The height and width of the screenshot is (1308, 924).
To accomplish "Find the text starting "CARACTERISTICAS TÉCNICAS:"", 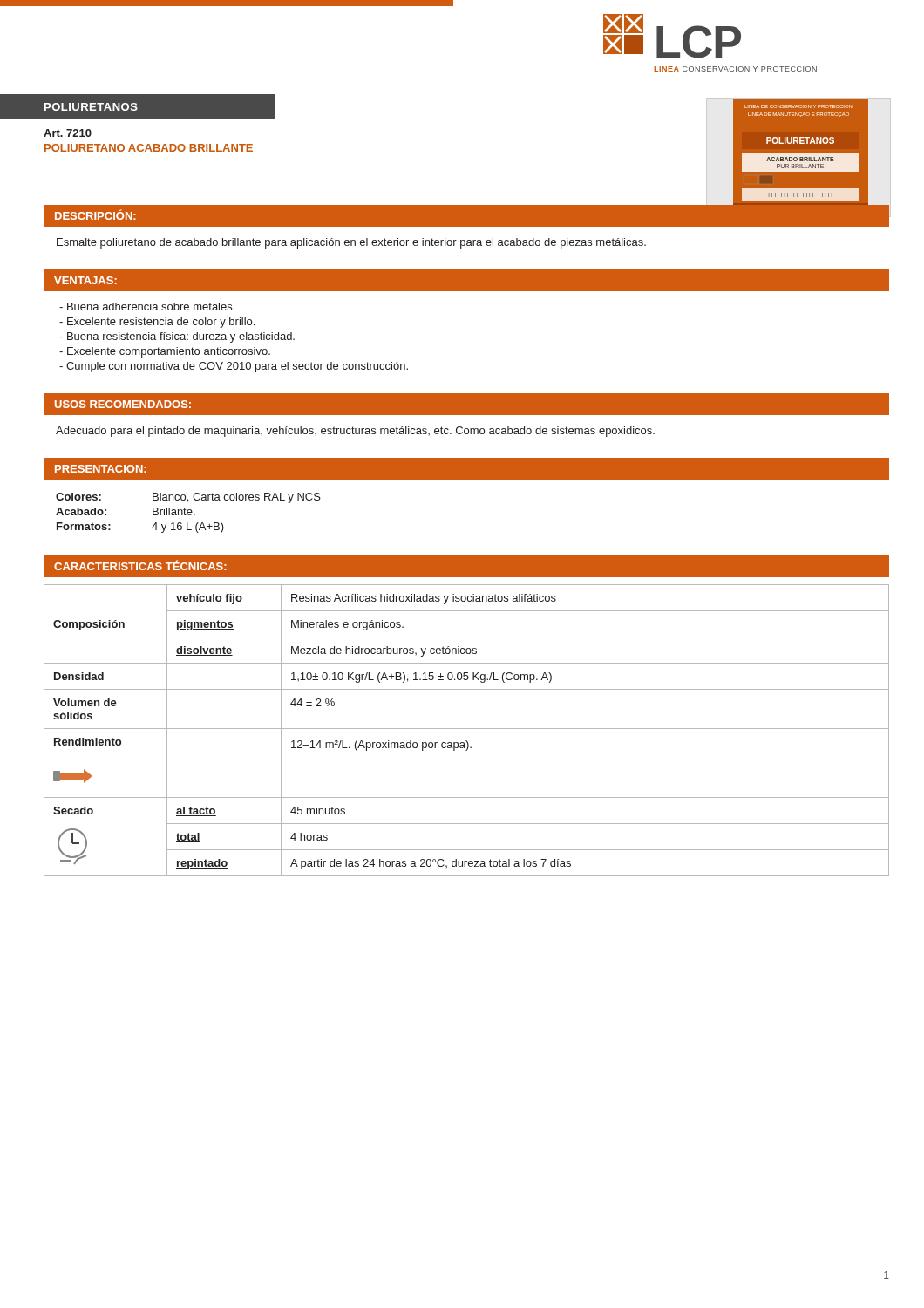I will 141,566.
